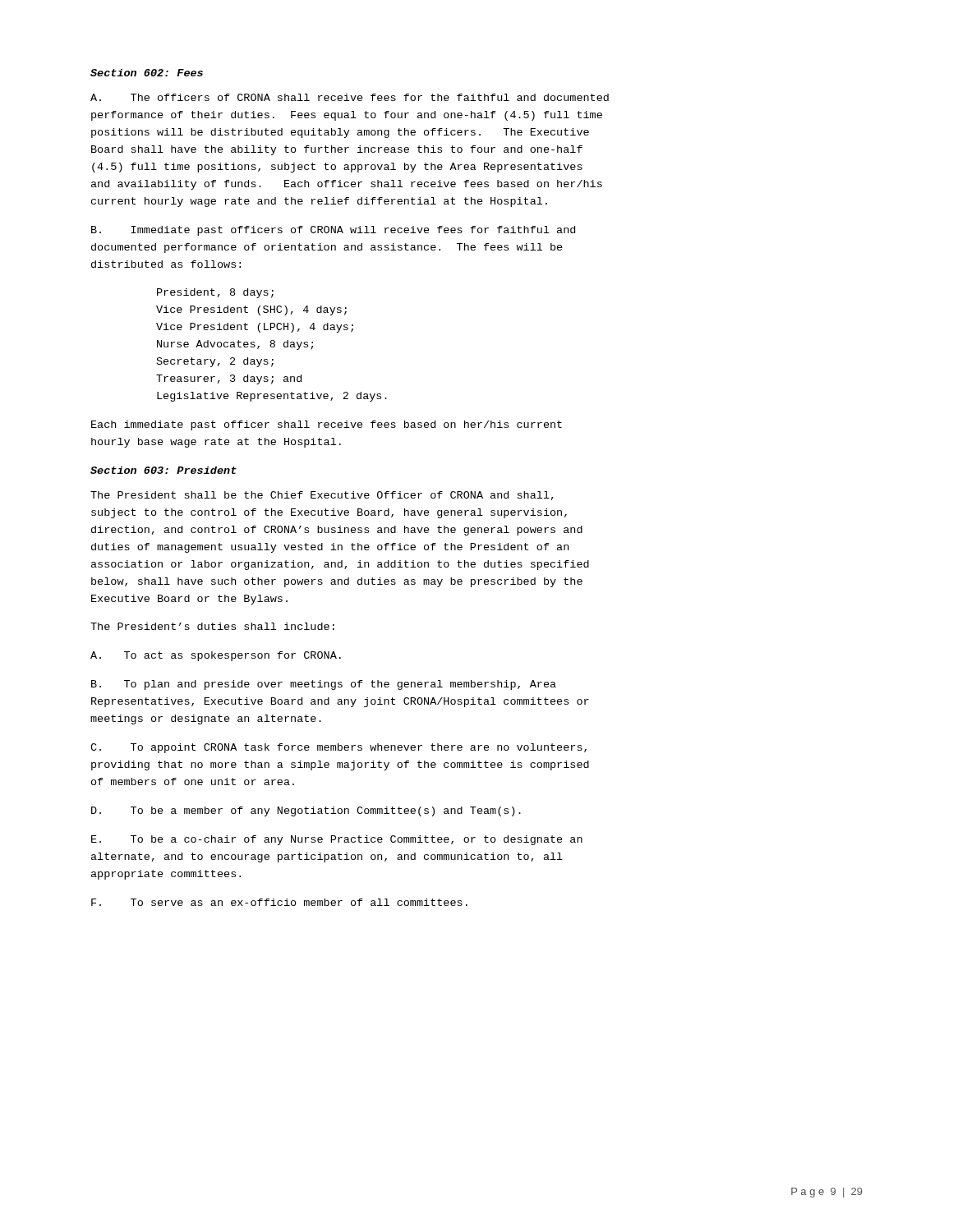Locate the block of text that opens with "E. To be a"
Image resolution: width=953 pixels, height=1232 pixels.
[x=337, y=857]
